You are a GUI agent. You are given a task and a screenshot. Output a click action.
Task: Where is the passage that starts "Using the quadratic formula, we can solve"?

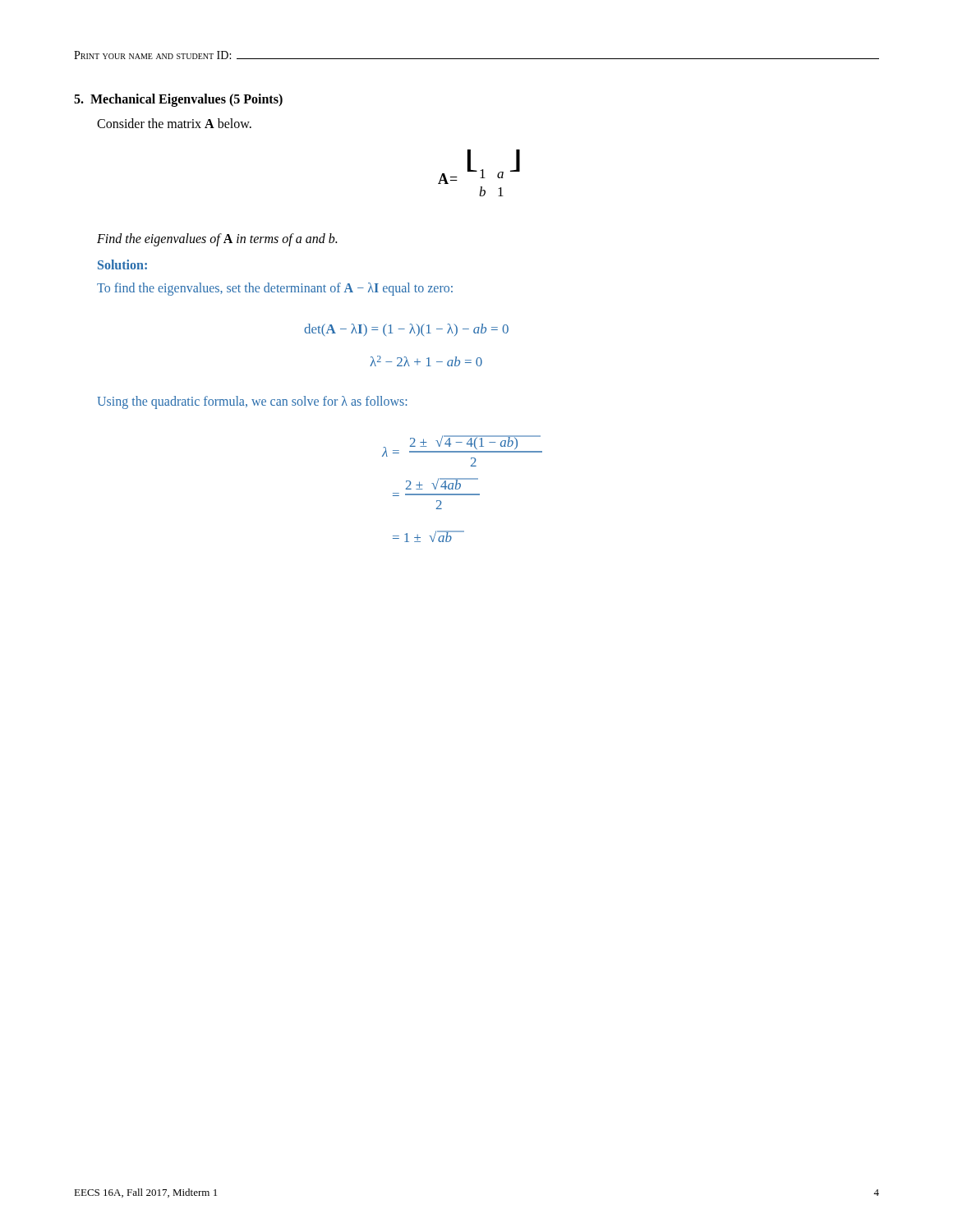pos(252,401)
